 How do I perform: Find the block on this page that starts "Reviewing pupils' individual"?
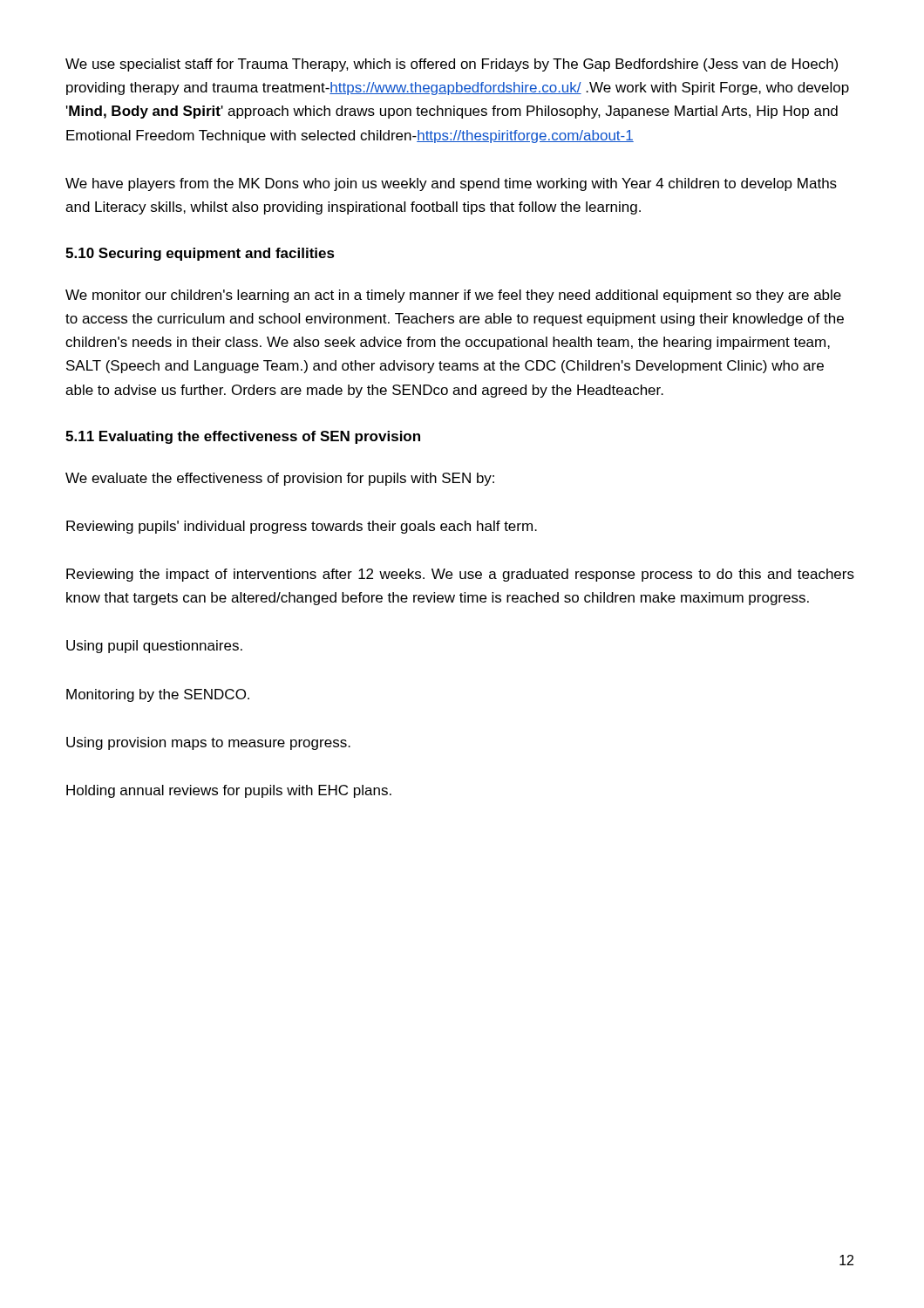302,526
